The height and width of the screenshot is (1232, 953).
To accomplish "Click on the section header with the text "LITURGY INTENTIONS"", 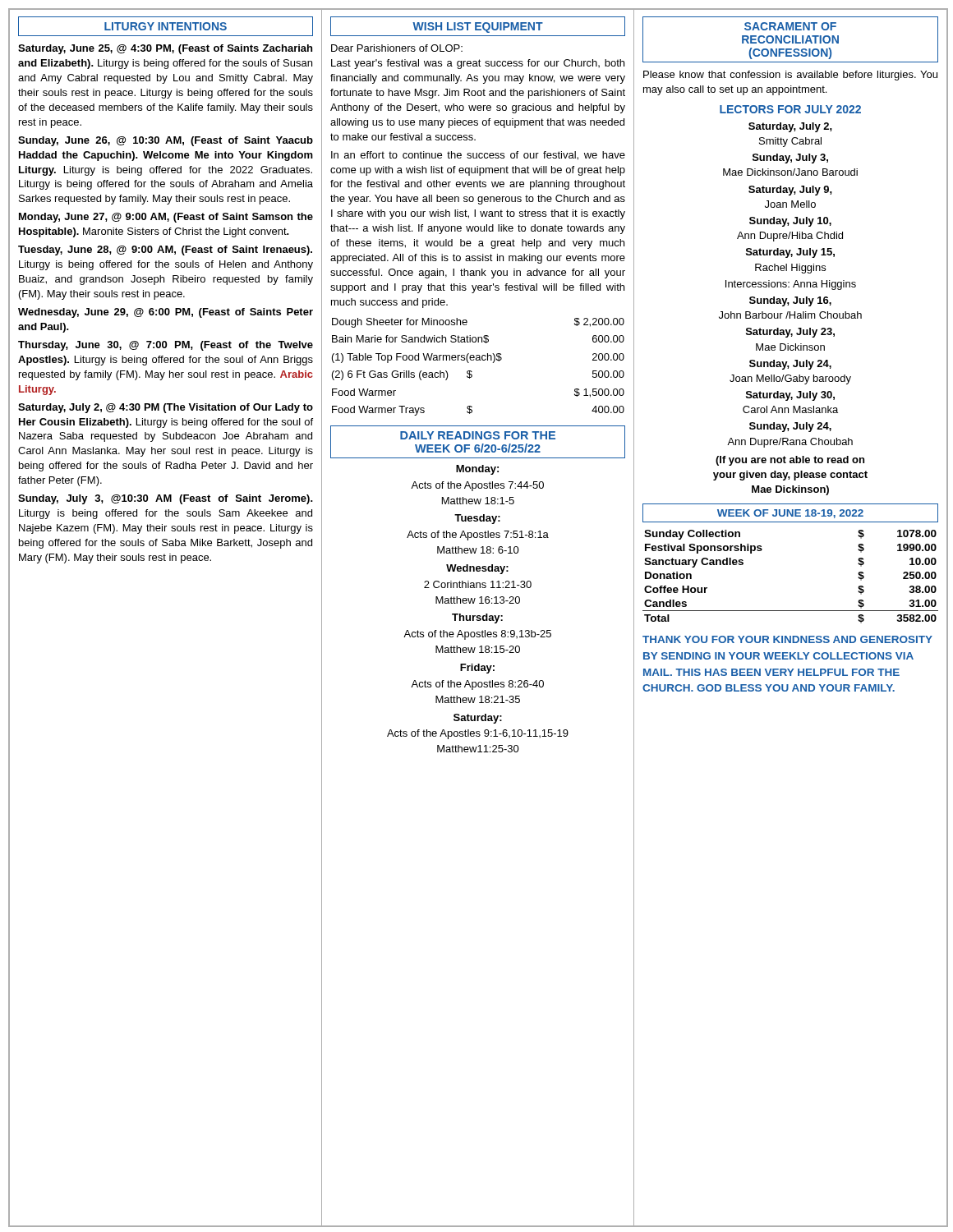I will coord(166,26).
